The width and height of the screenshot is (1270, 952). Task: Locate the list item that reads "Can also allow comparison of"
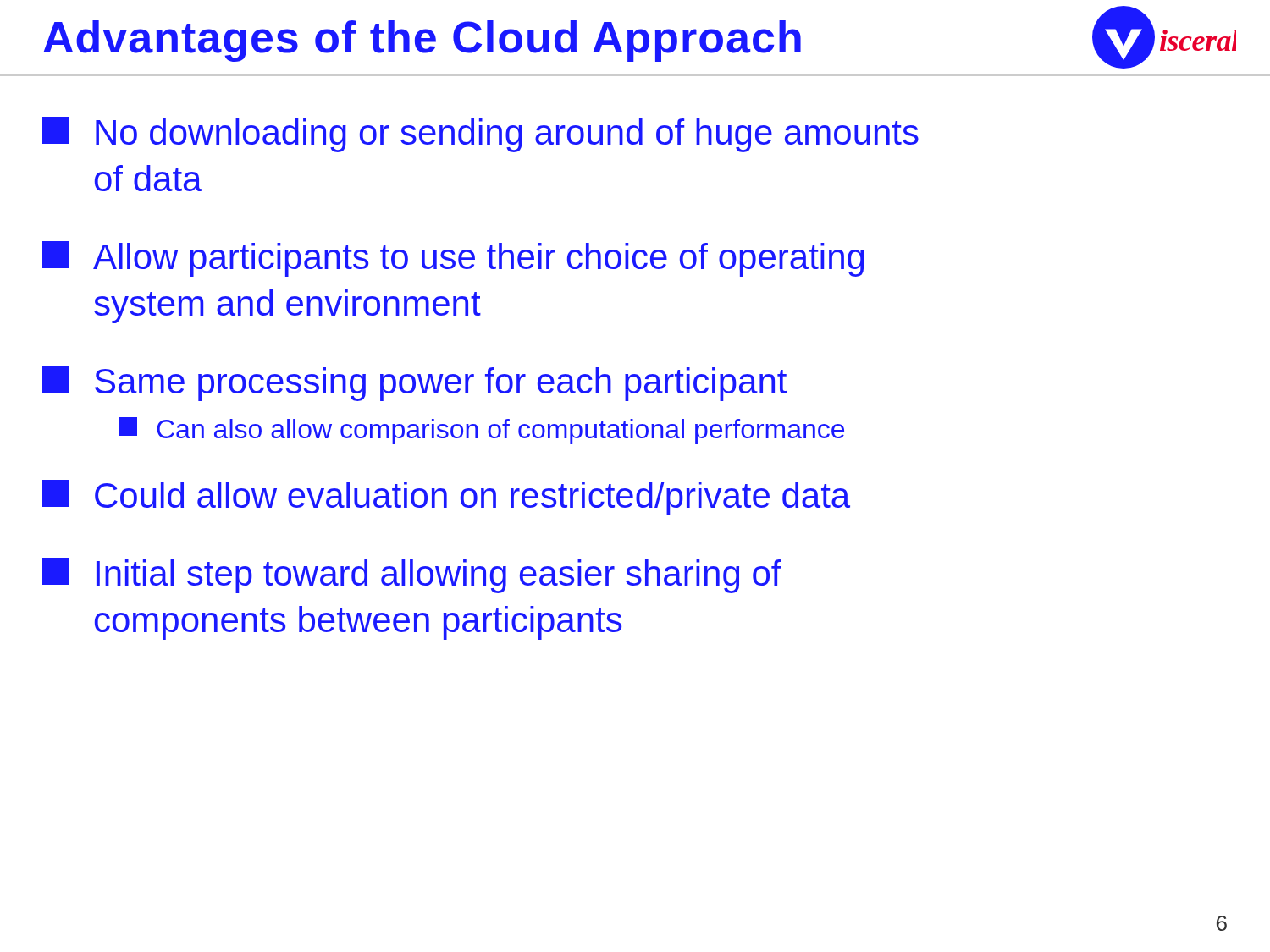tap(482, 430)
